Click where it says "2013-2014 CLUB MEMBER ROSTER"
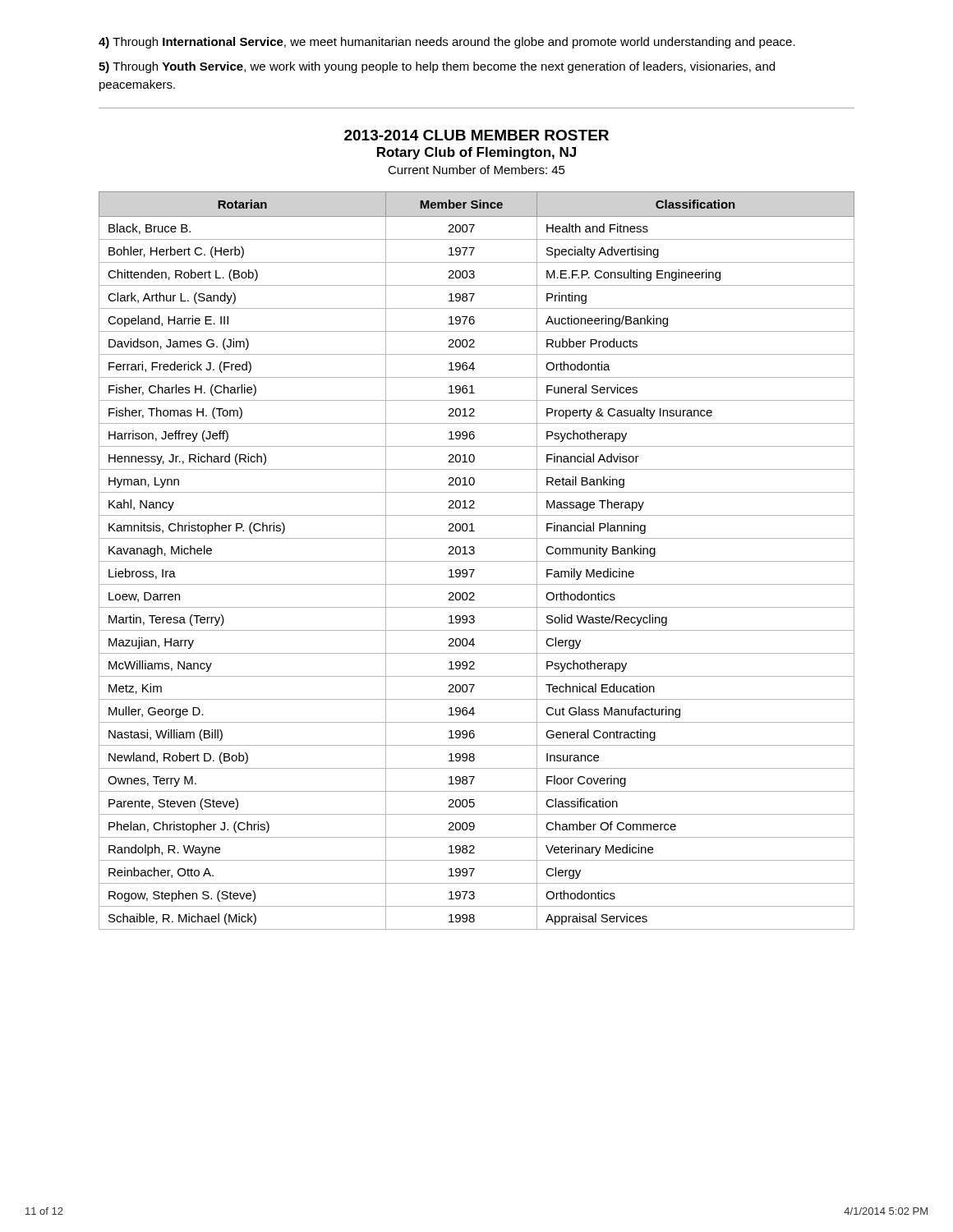Screen dimensions: 1232x953 [476, 135]
